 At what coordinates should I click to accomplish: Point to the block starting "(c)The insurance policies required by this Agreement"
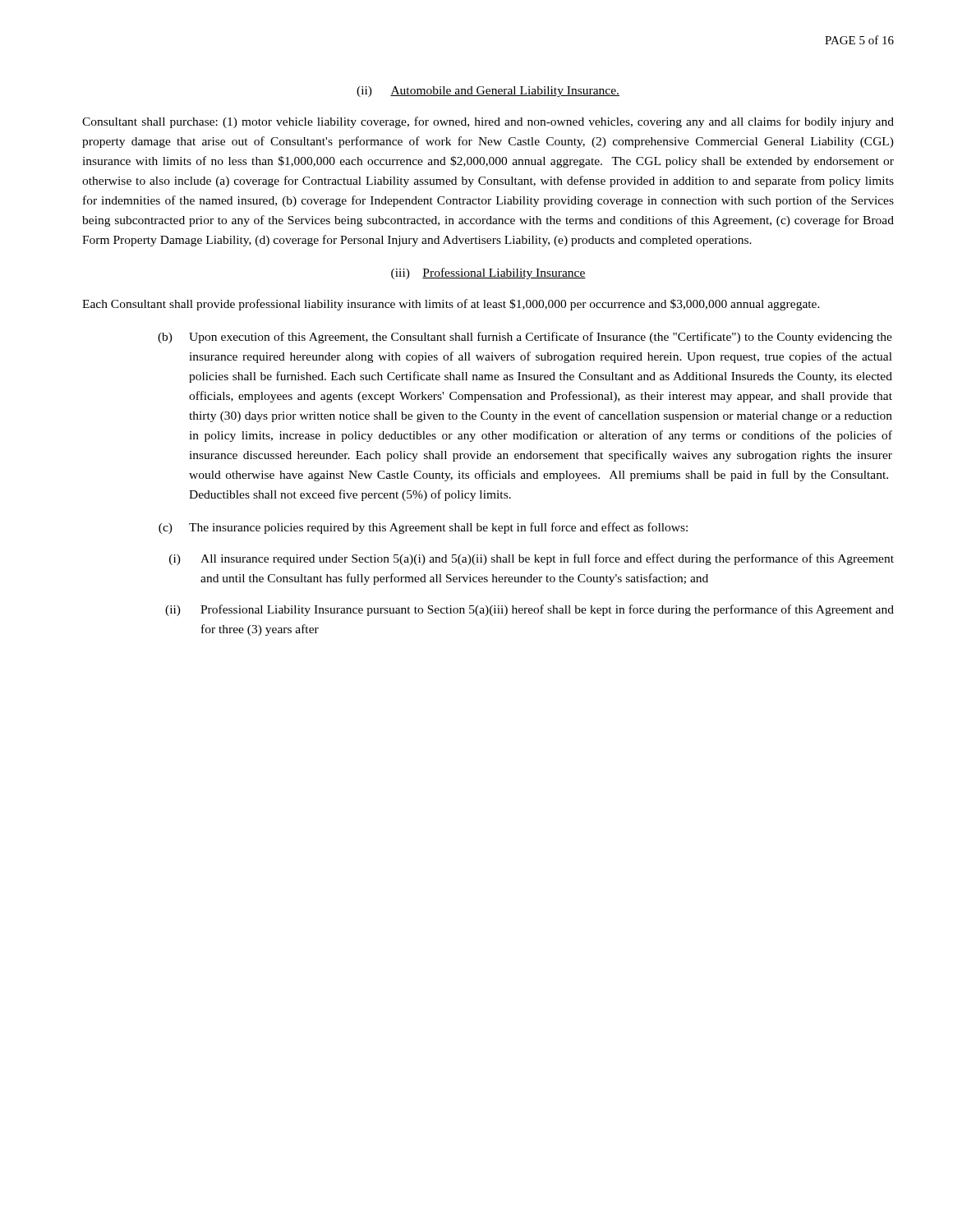coord(487,528)
